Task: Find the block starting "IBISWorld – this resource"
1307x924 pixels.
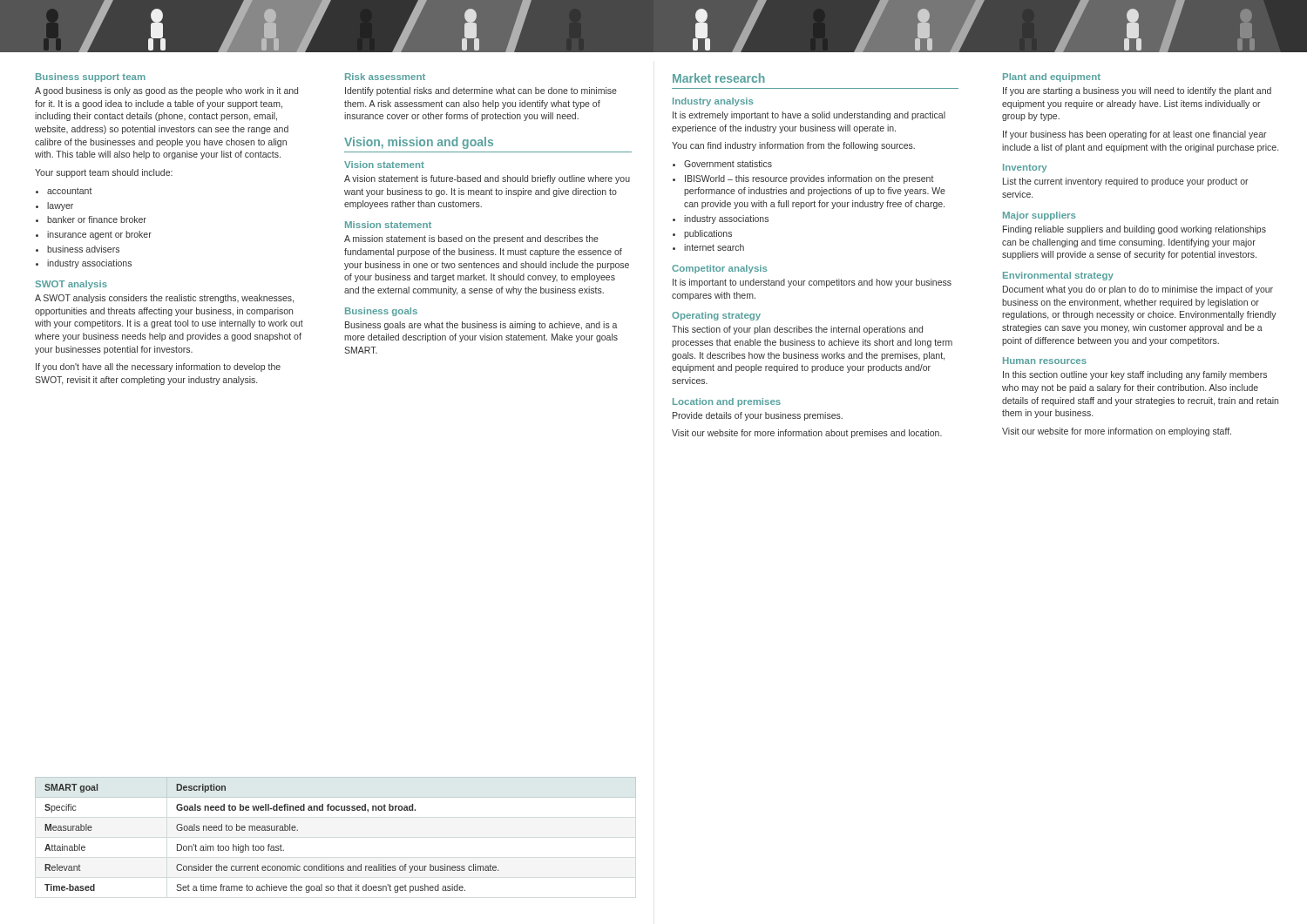Action: point(815,191)
